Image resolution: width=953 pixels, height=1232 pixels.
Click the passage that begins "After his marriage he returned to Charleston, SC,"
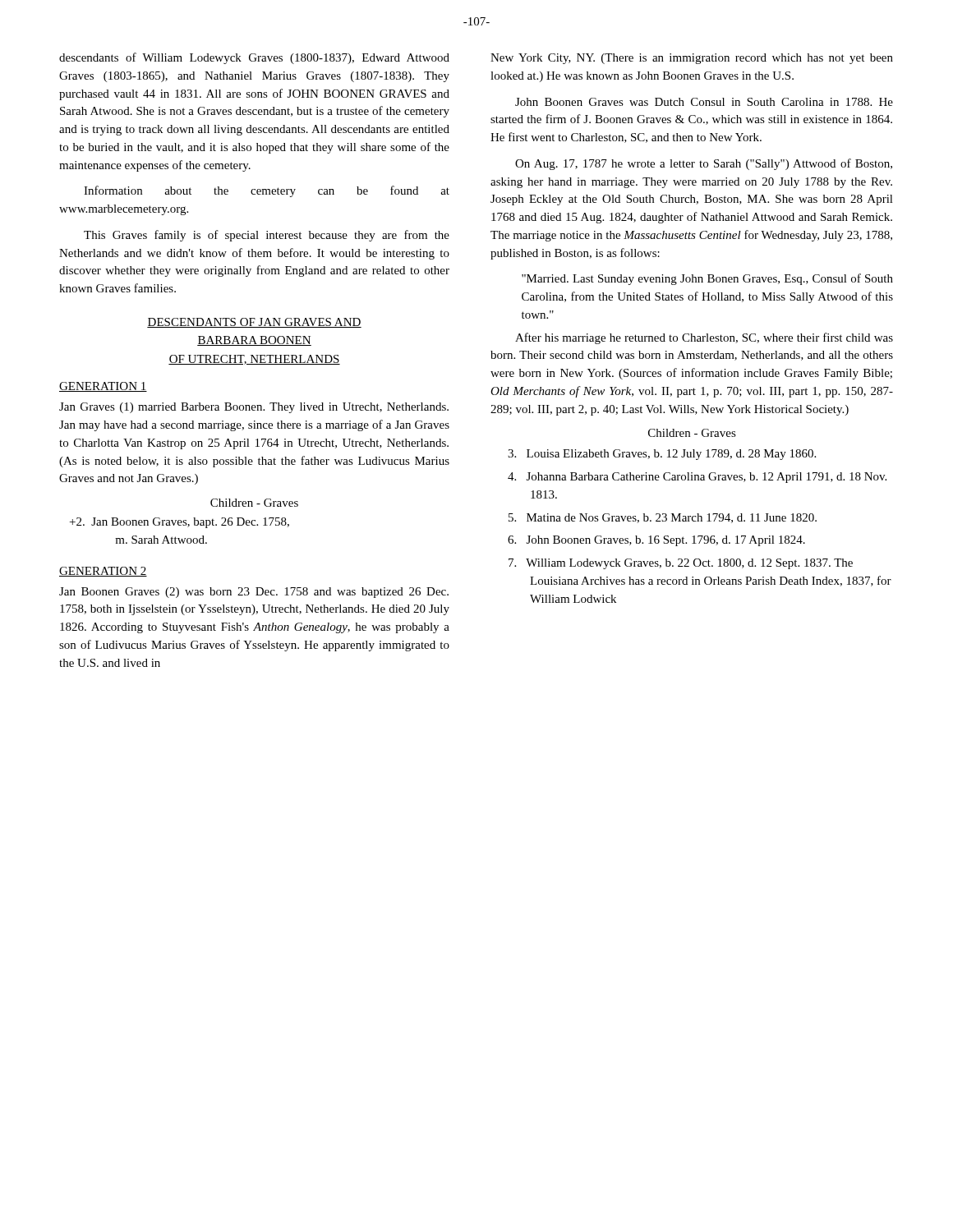click(x=692, y=374)
